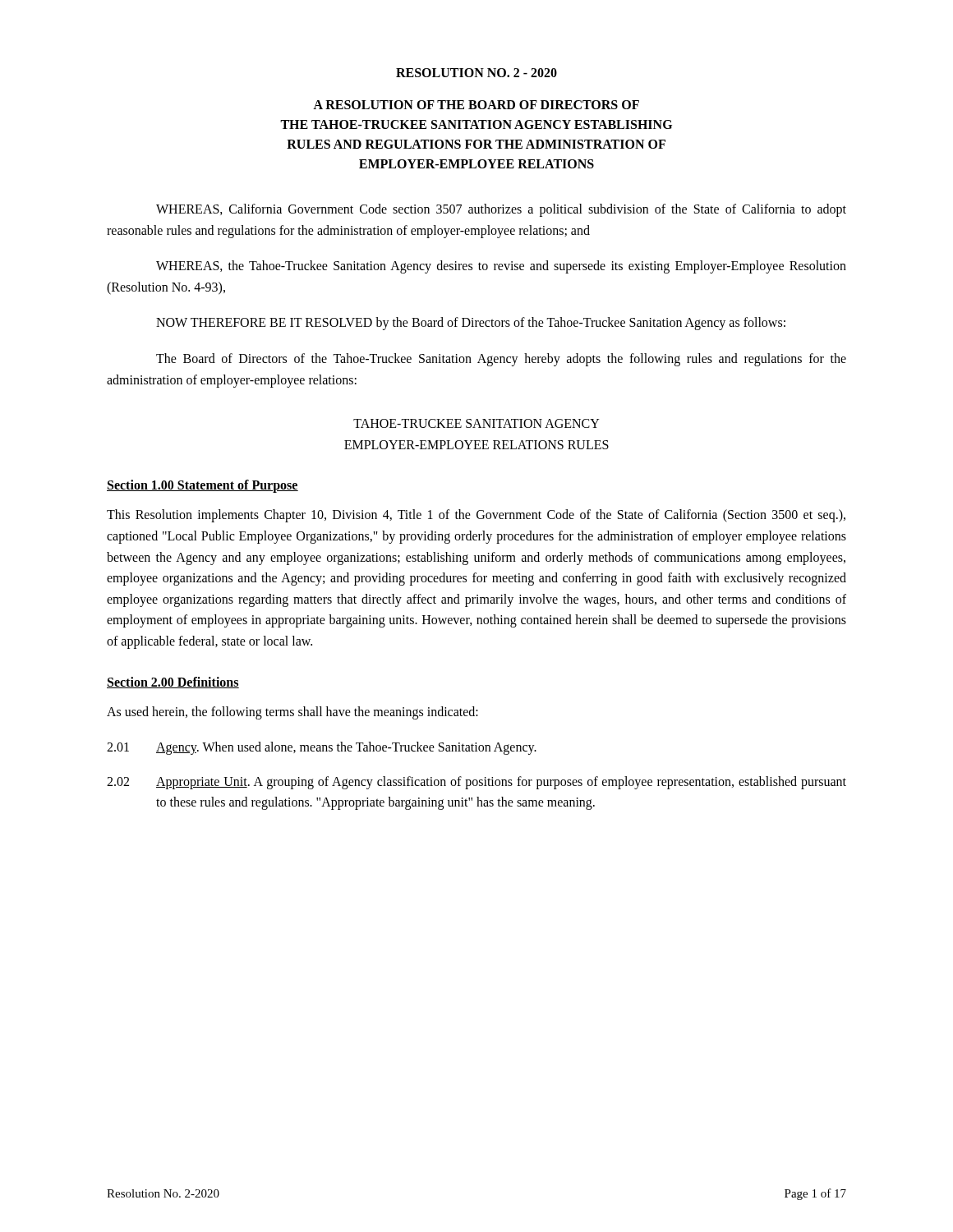Select the title that reads "RESOLUTION NO. 2 - 2020"
This screenshot has height=1232, width=953.
click(476, 73)
